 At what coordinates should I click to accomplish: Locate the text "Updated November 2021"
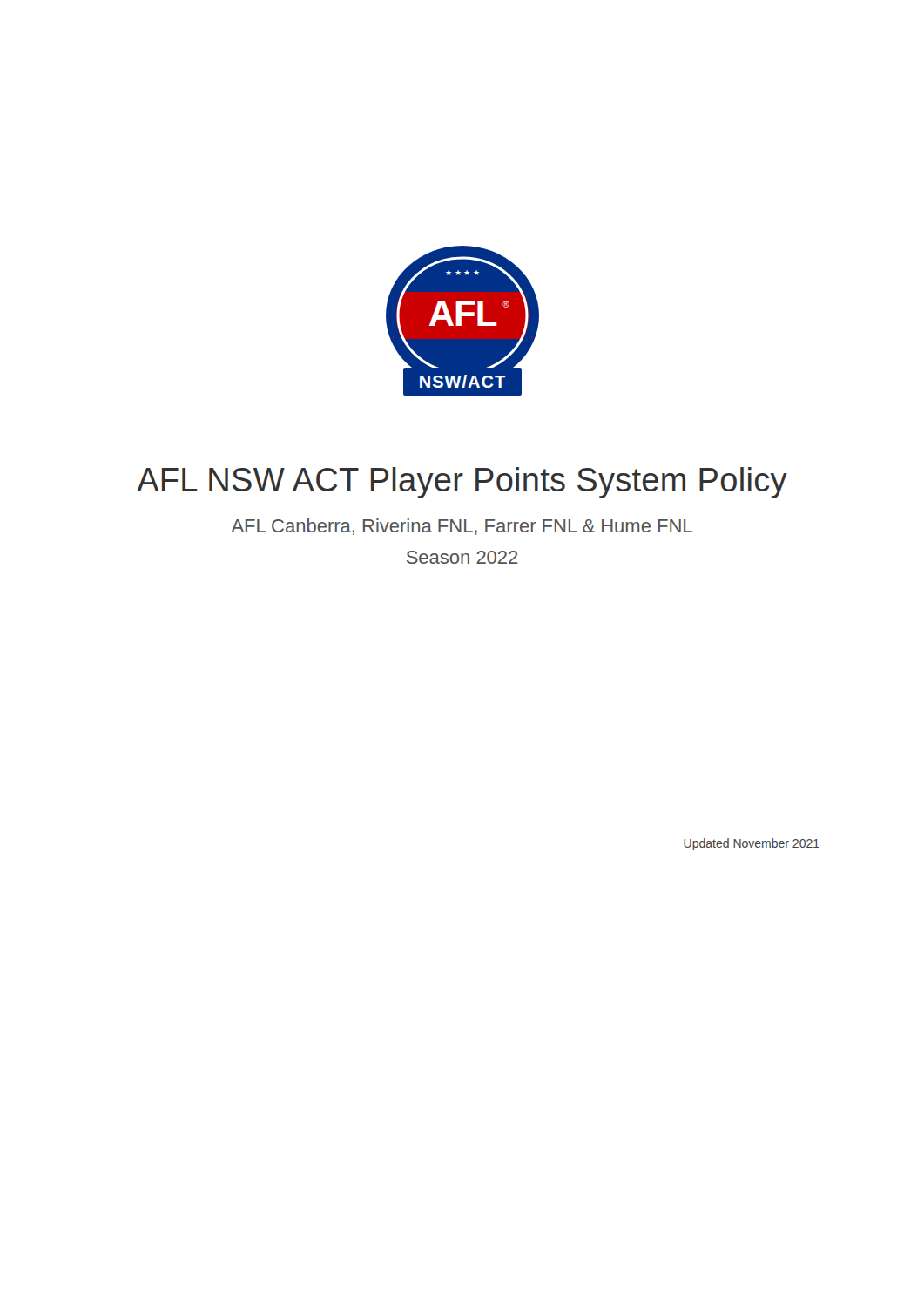click(751, 843)
